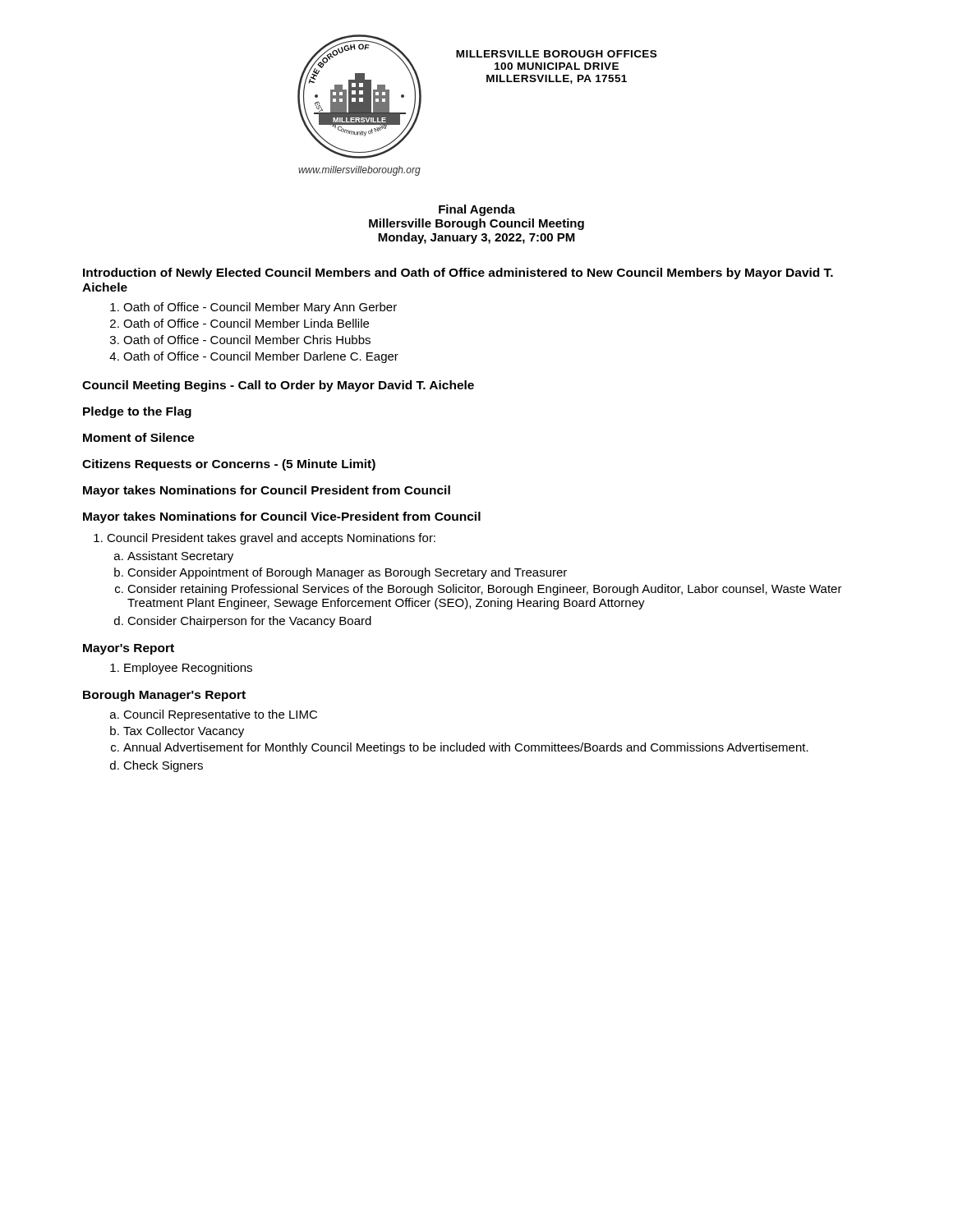Navigate to the passage starting "Oath of Office - Council Member Chris Hubbs"
Image resolution: width=953 pixels, height=1232 pixels.
[247, 340]
